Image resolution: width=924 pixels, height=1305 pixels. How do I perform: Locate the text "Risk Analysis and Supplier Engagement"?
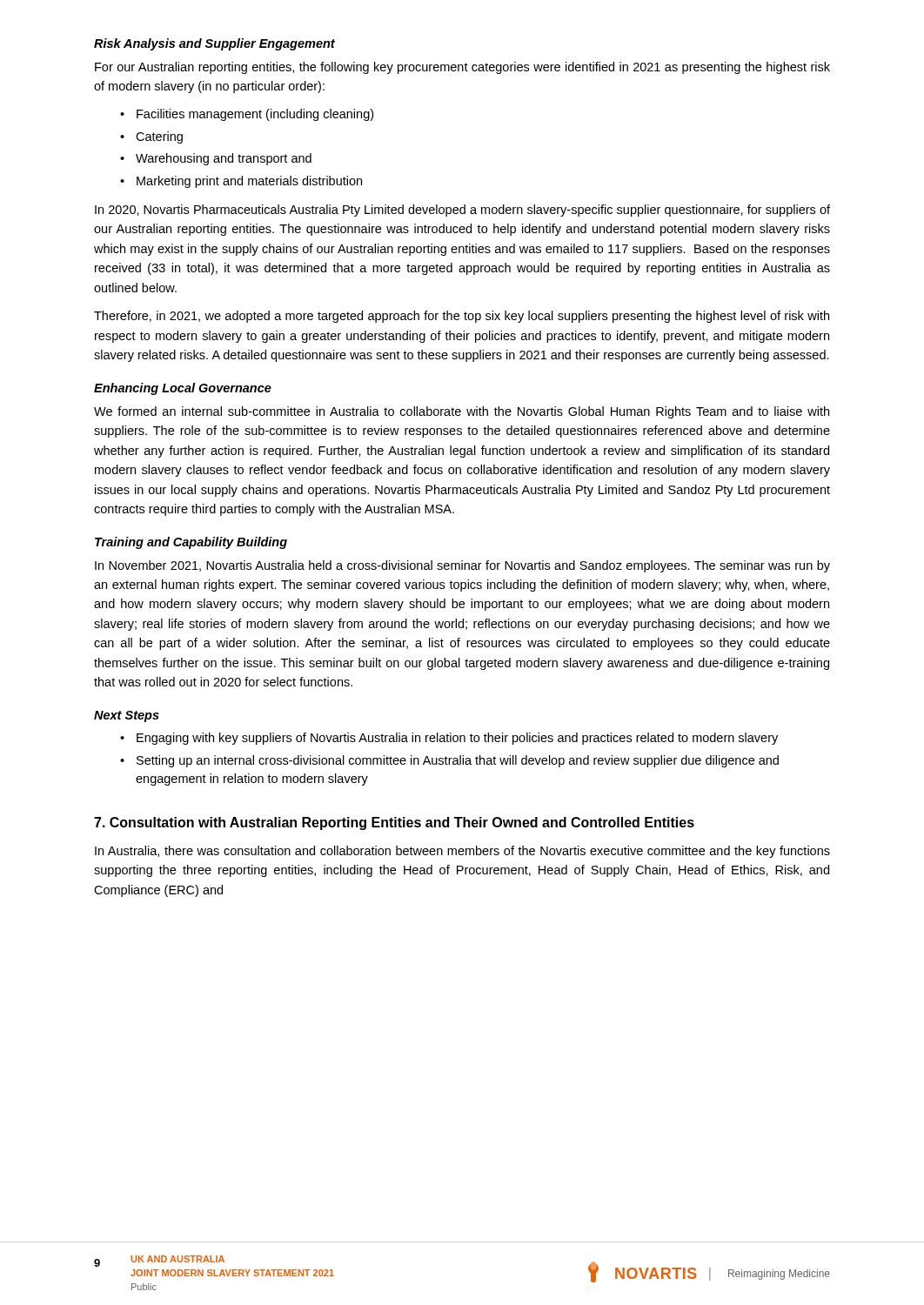(x=214, y=44)
